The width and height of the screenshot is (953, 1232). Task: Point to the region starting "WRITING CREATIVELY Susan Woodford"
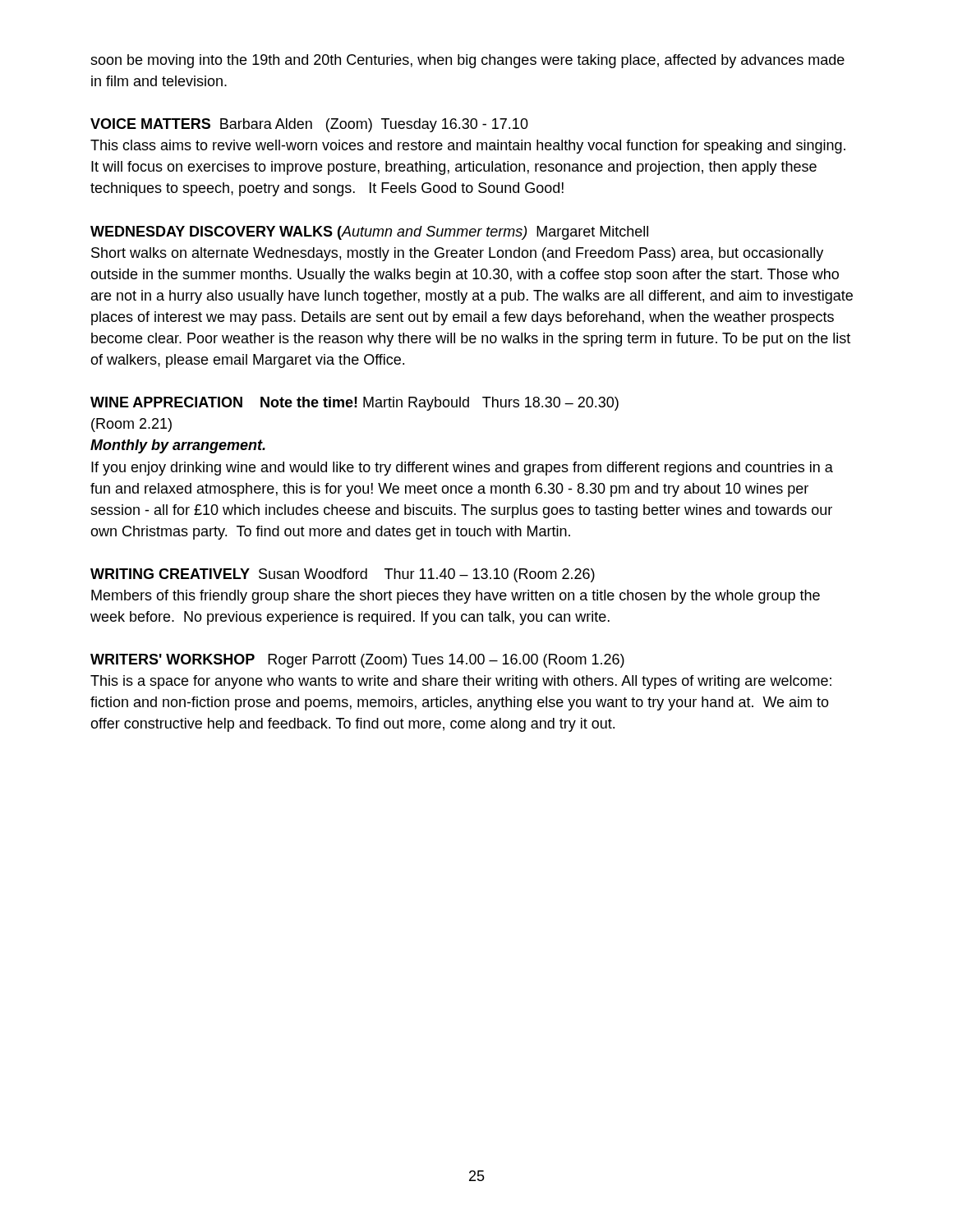455,595
